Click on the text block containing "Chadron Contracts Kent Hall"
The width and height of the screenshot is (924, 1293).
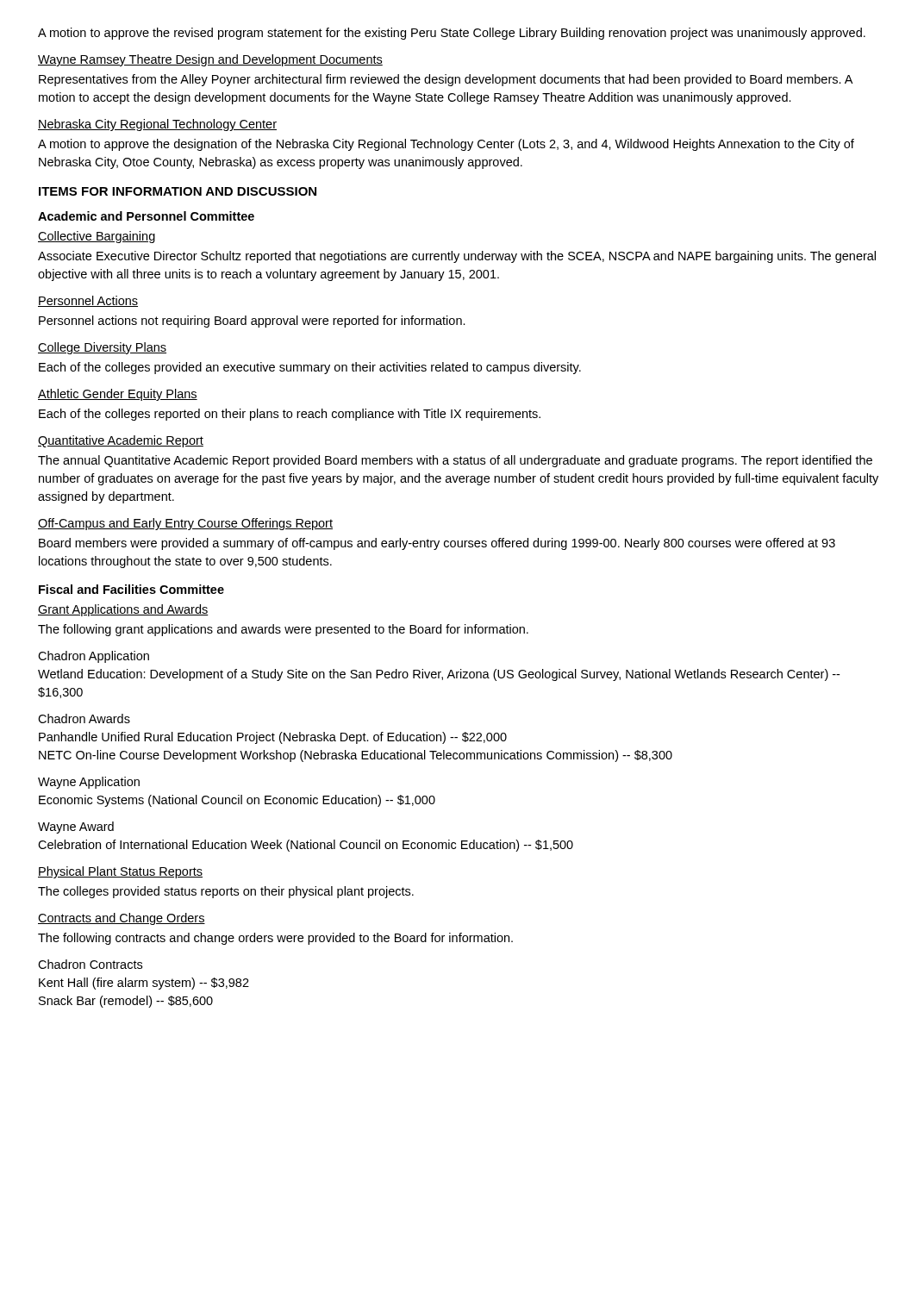[x=143, y=983]
